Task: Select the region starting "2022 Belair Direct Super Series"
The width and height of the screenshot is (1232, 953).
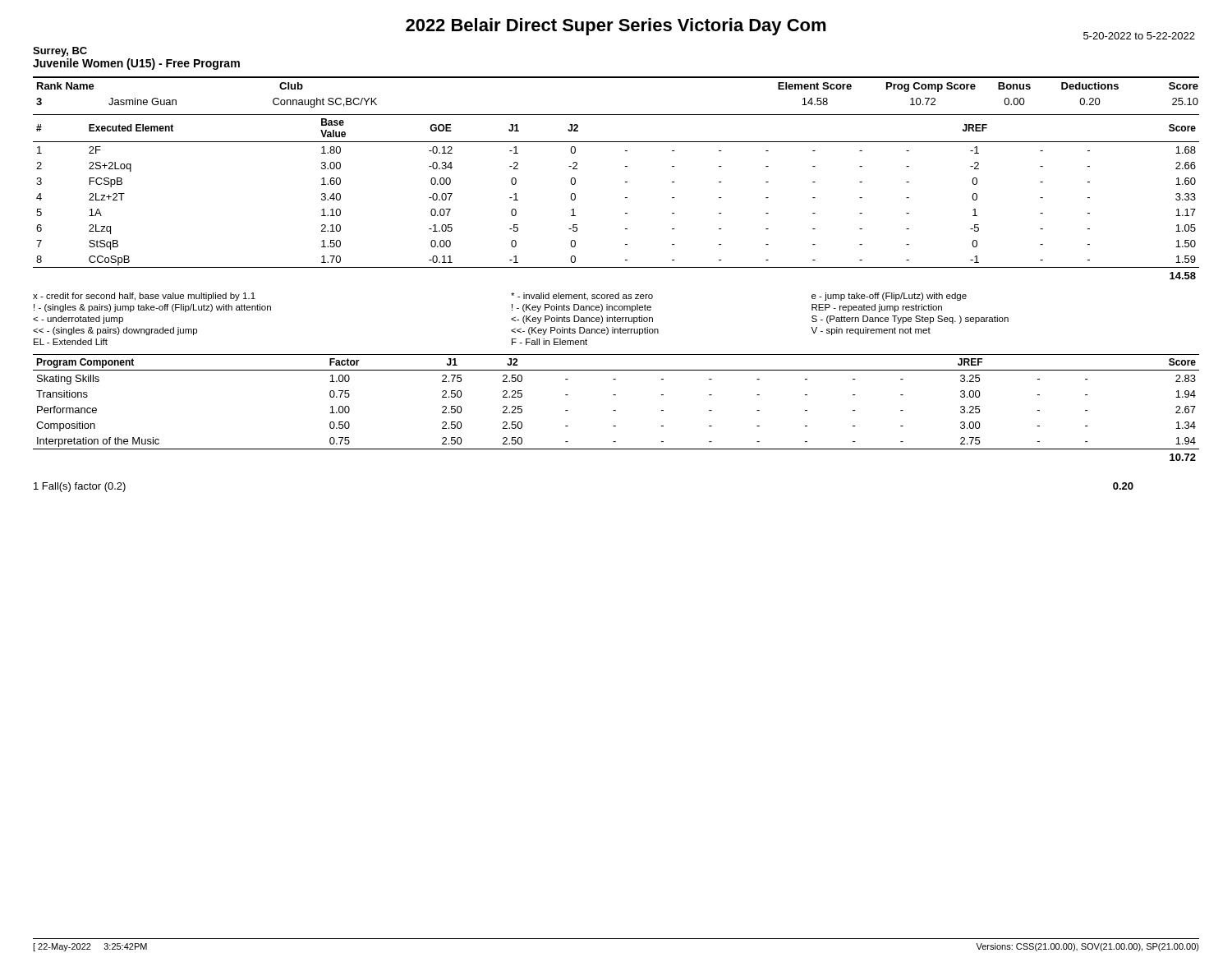Action: (616, 25)
